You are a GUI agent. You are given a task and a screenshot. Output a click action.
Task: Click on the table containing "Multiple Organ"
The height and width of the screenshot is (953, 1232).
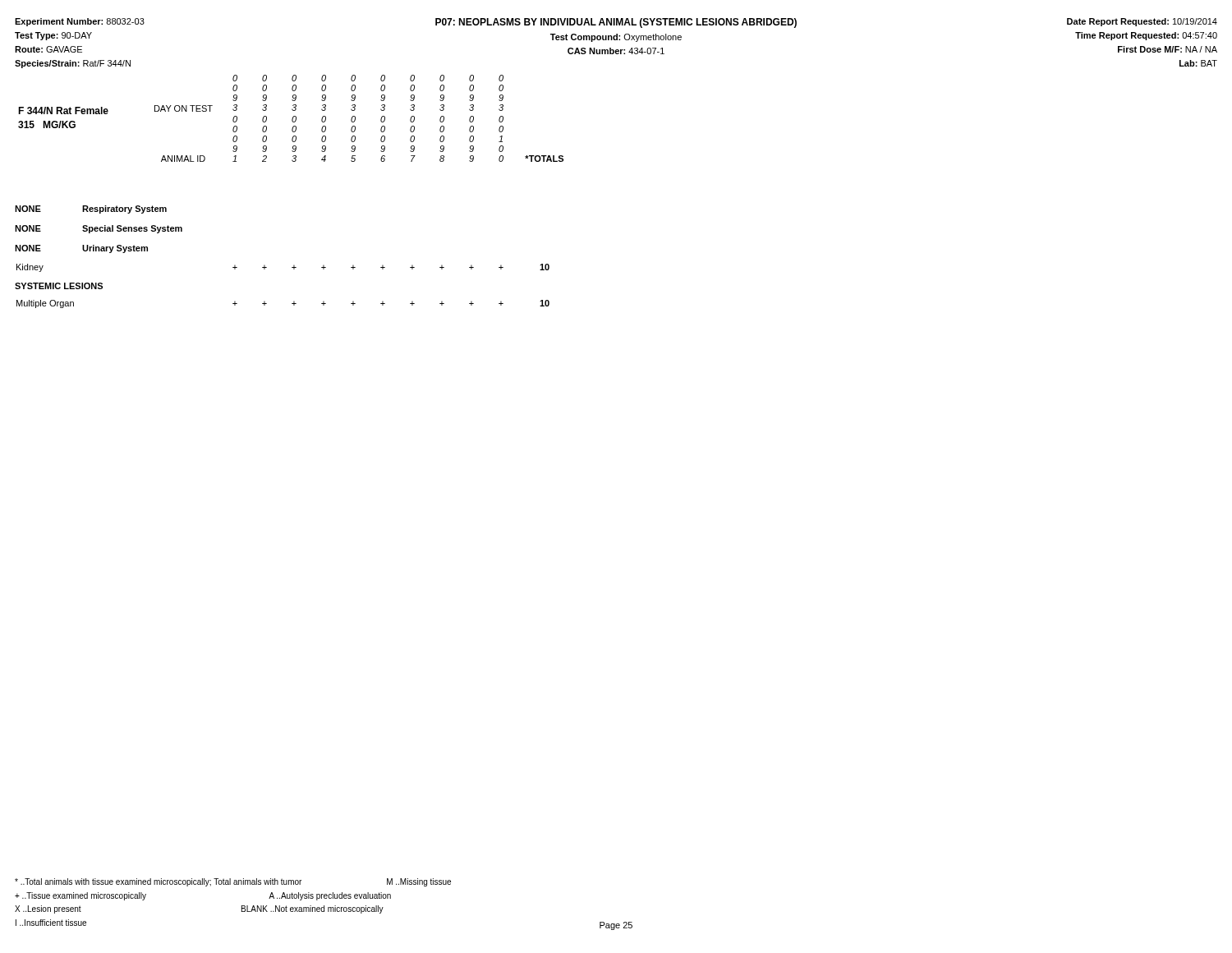coord(294,303)
